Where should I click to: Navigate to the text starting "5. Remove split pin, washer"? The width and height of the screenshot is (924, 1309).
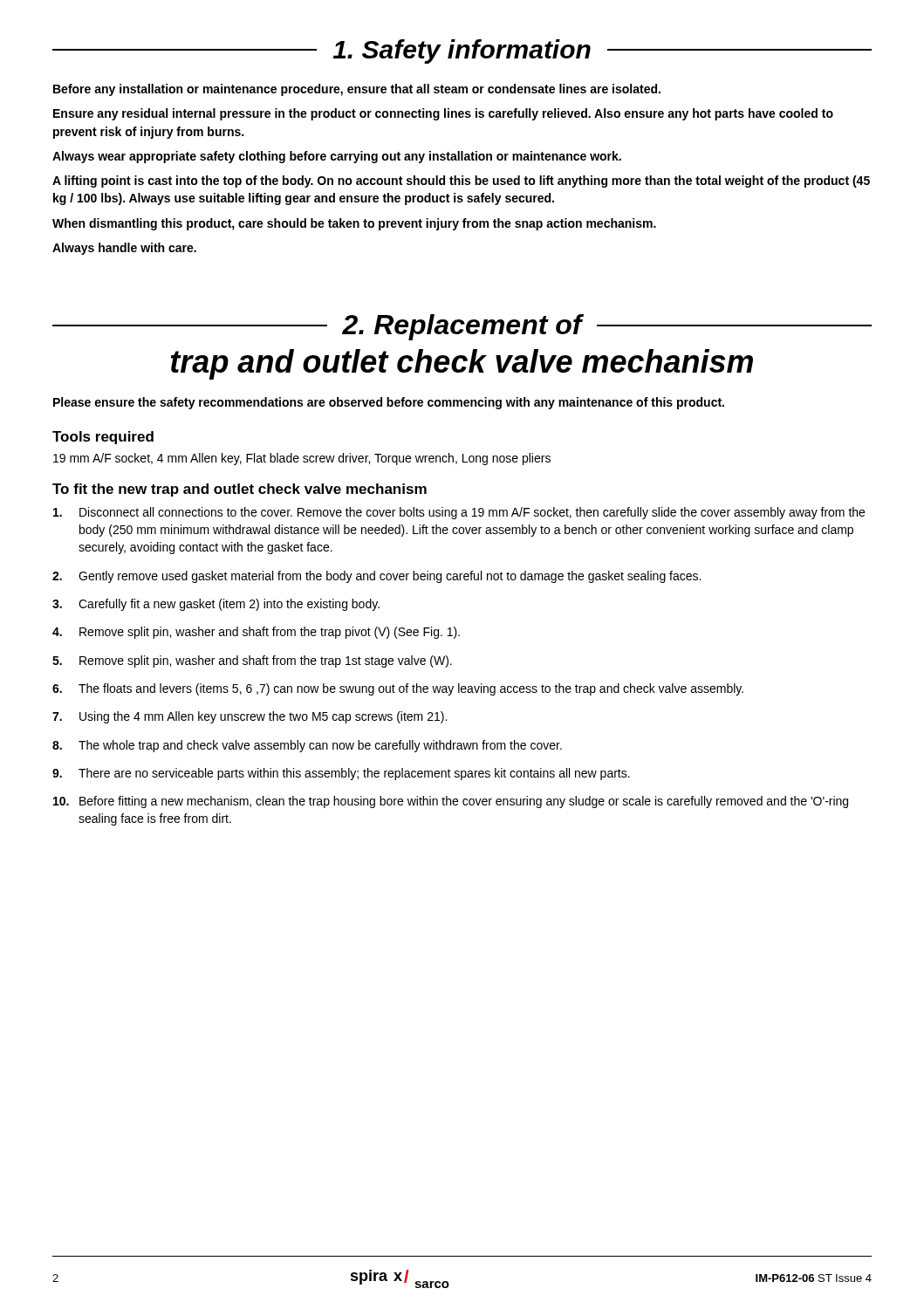(x=462, y=660)
